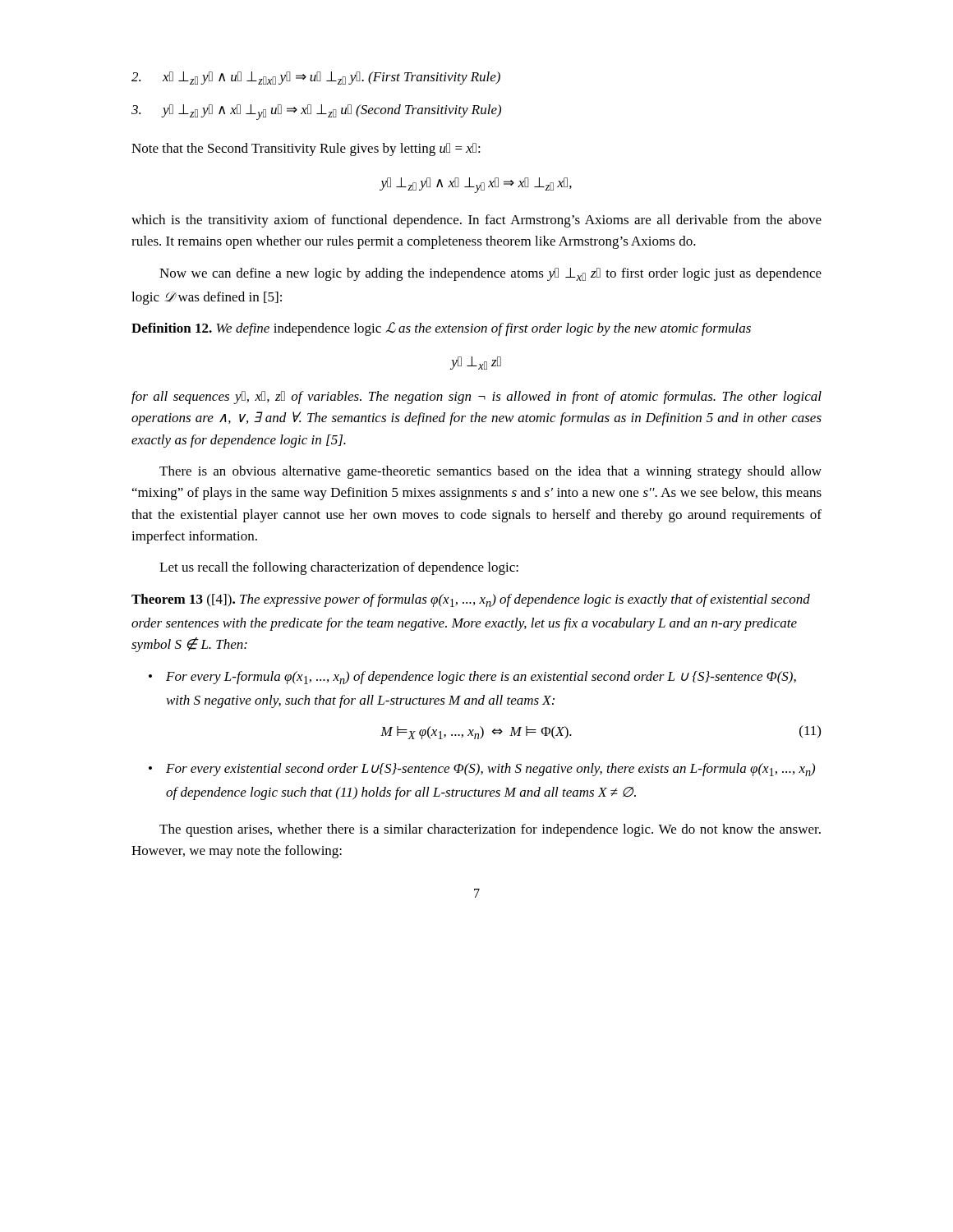953x1232 pixels.
Task: Find the text block that reads "There is an obvious"
Action: pyautogui.click(x=476, y=504)
